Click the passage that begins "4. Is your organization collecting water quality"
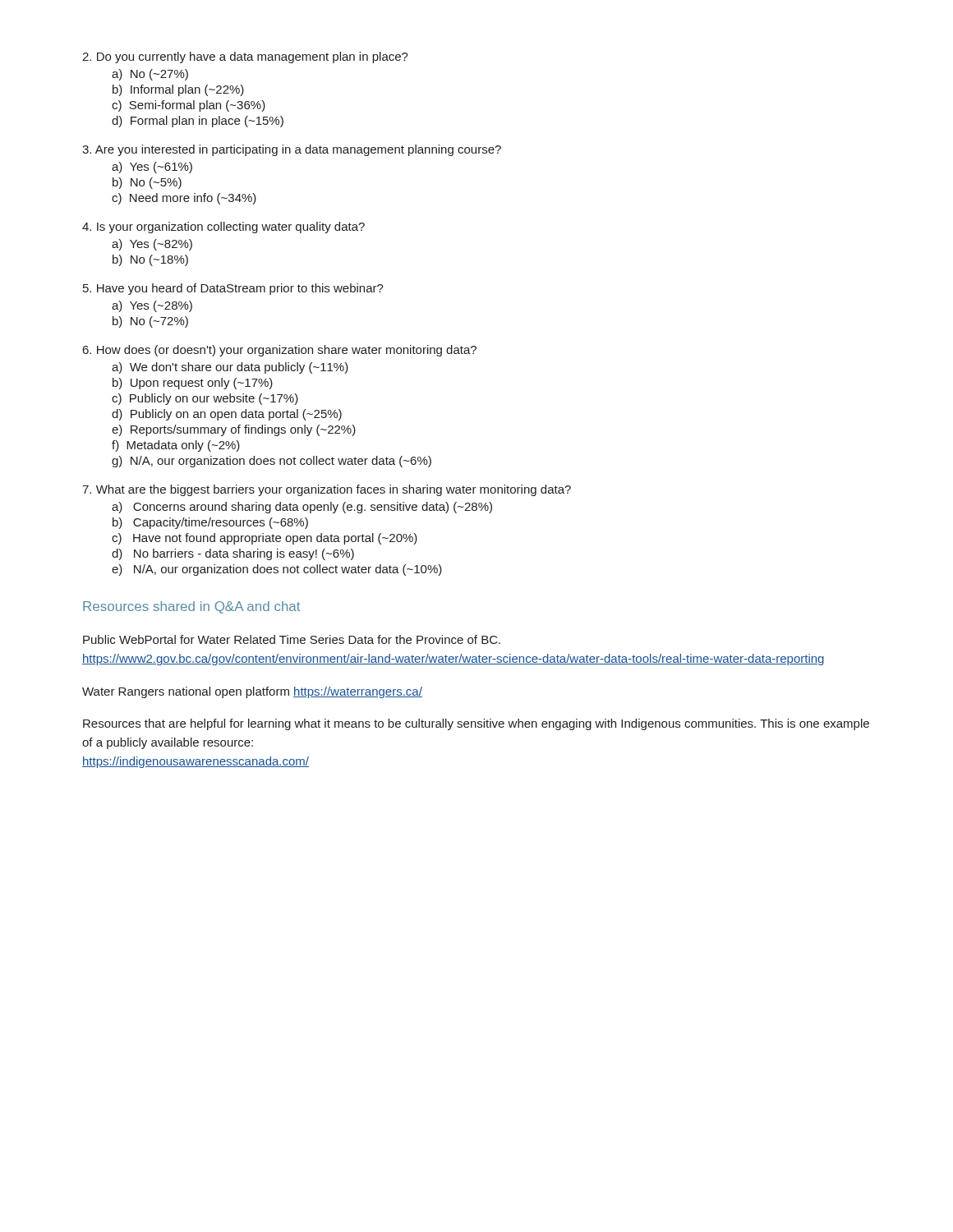The height and width of the screenshot is (1232, 953). point(223,228)
